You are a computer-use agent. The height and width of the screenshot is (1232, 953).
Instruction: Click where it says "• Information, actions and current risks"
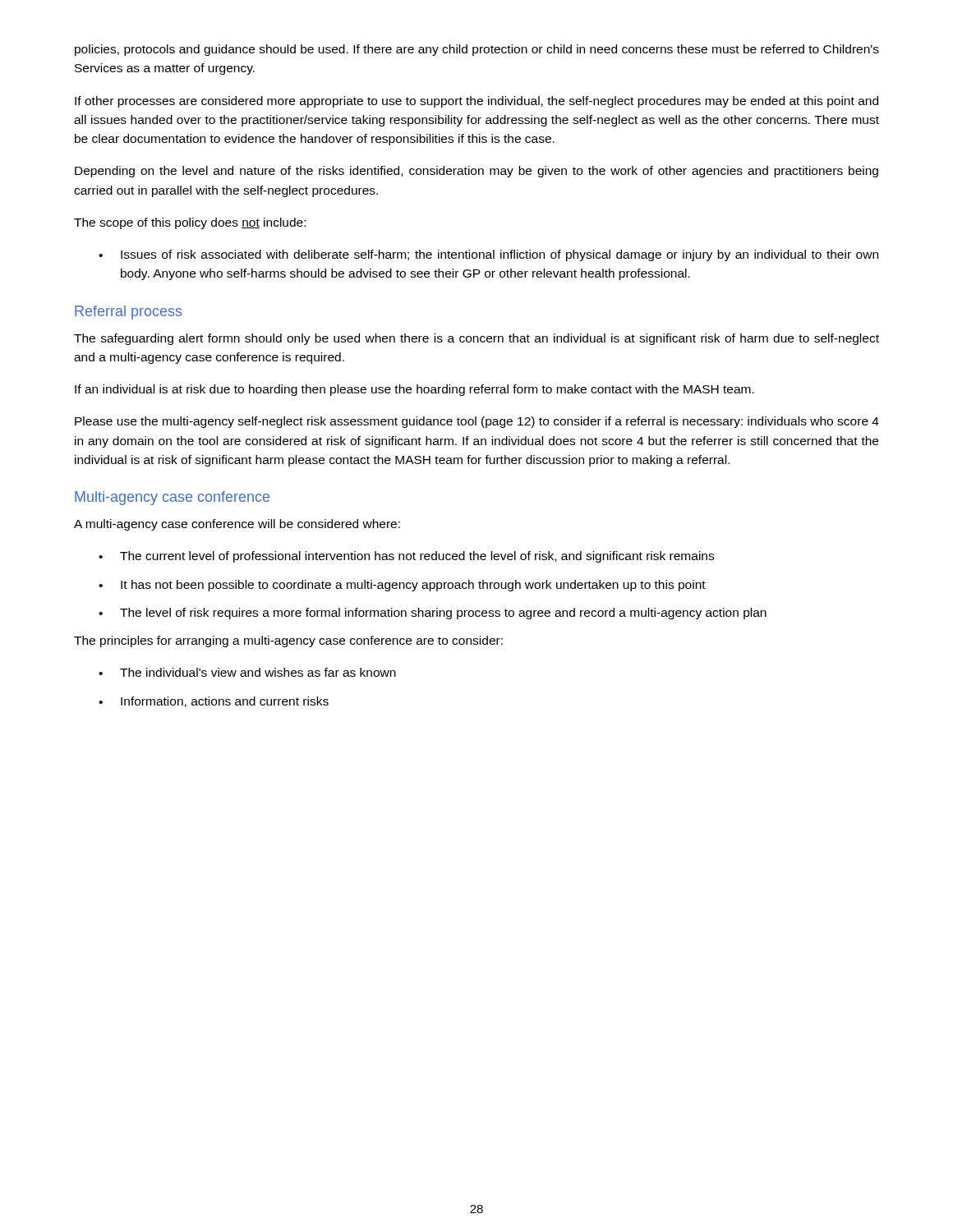pos(214,702)
